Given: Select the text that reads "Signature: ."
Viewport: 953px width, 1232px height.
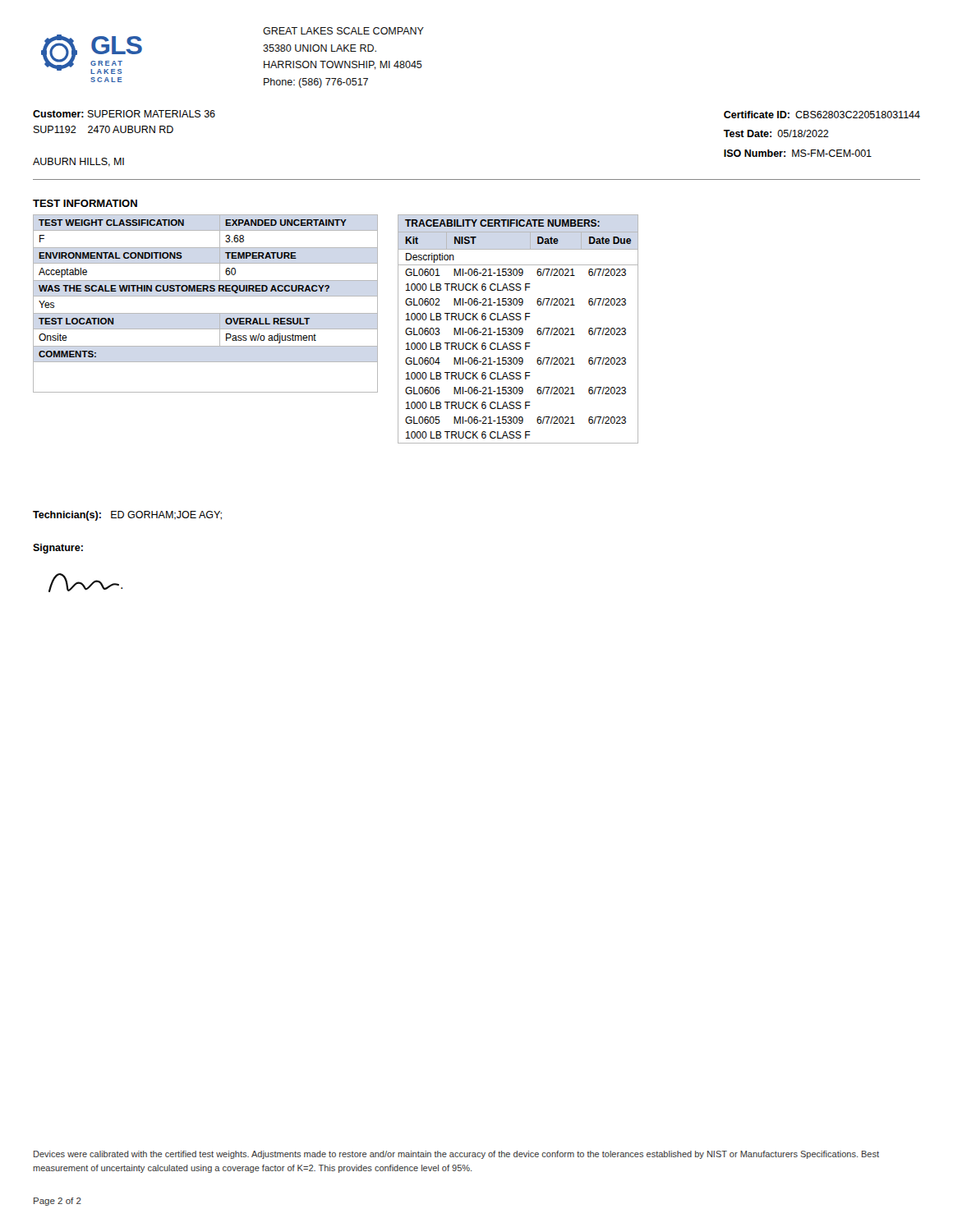Looking at the screenshot, I should tap(86, 574).
